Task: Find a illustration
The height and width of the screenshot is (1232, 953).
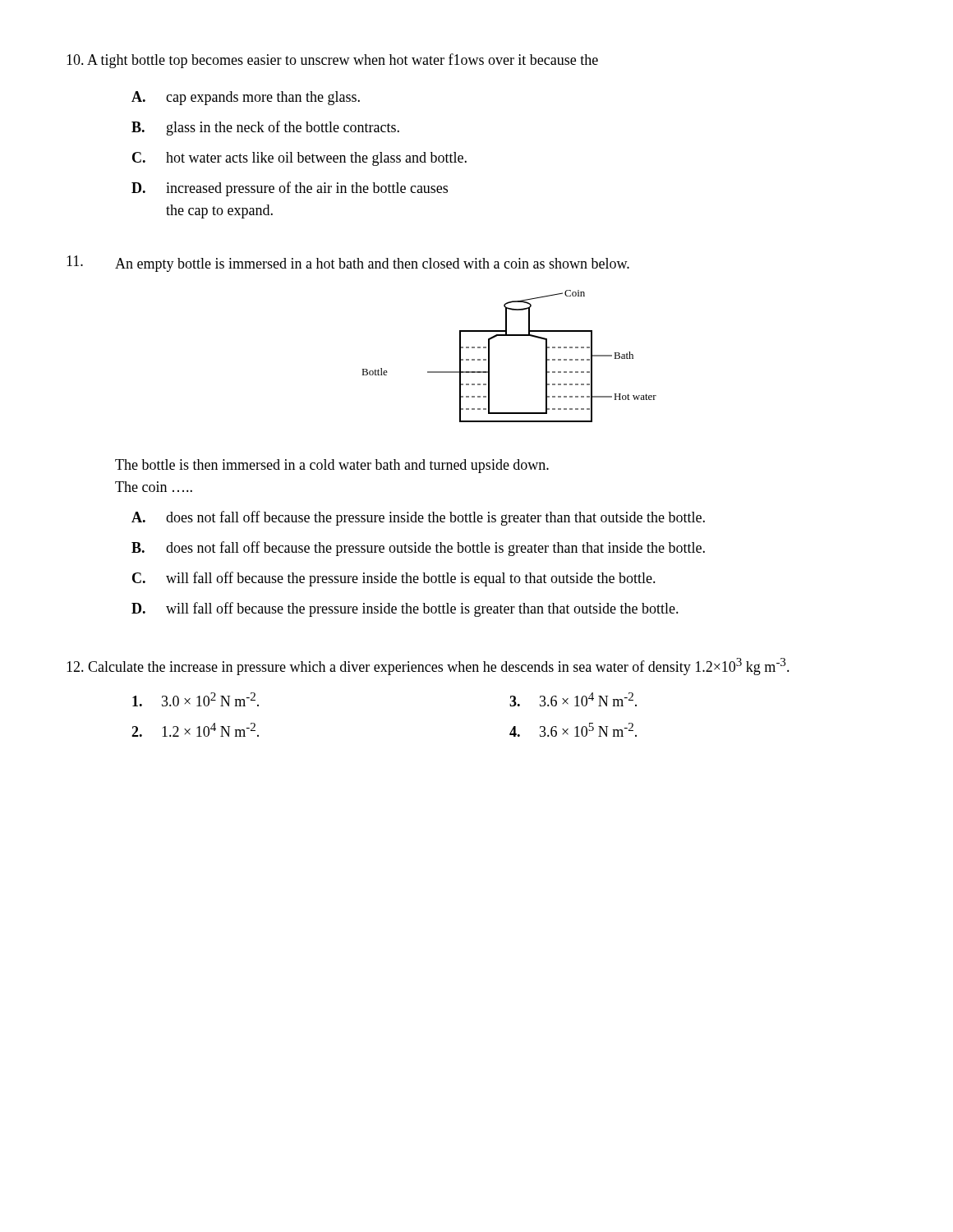Action: click(x=501, y=364)
